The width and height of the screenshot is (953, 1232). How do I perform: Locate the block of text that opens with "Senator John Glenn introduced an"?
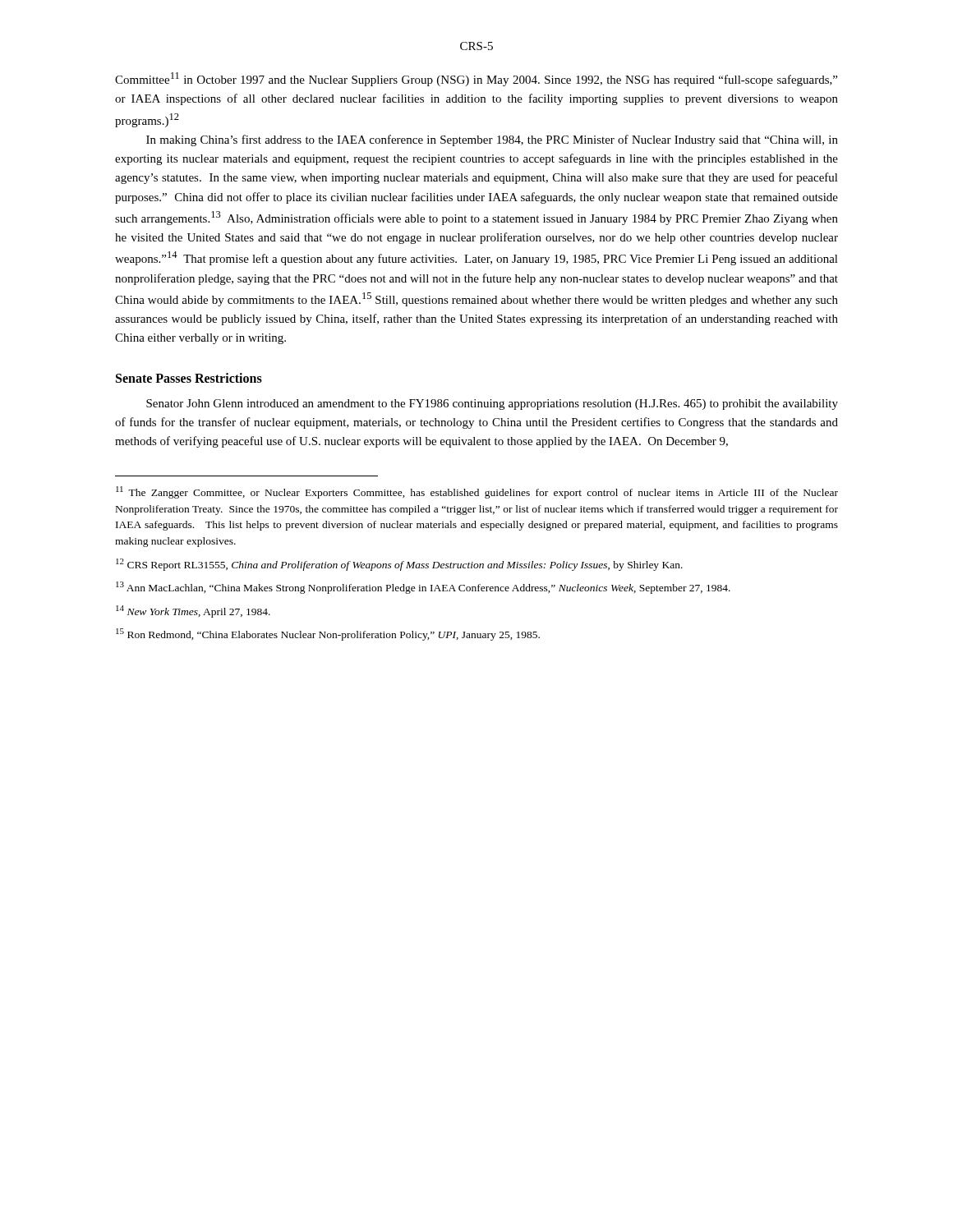click(476, 423)
